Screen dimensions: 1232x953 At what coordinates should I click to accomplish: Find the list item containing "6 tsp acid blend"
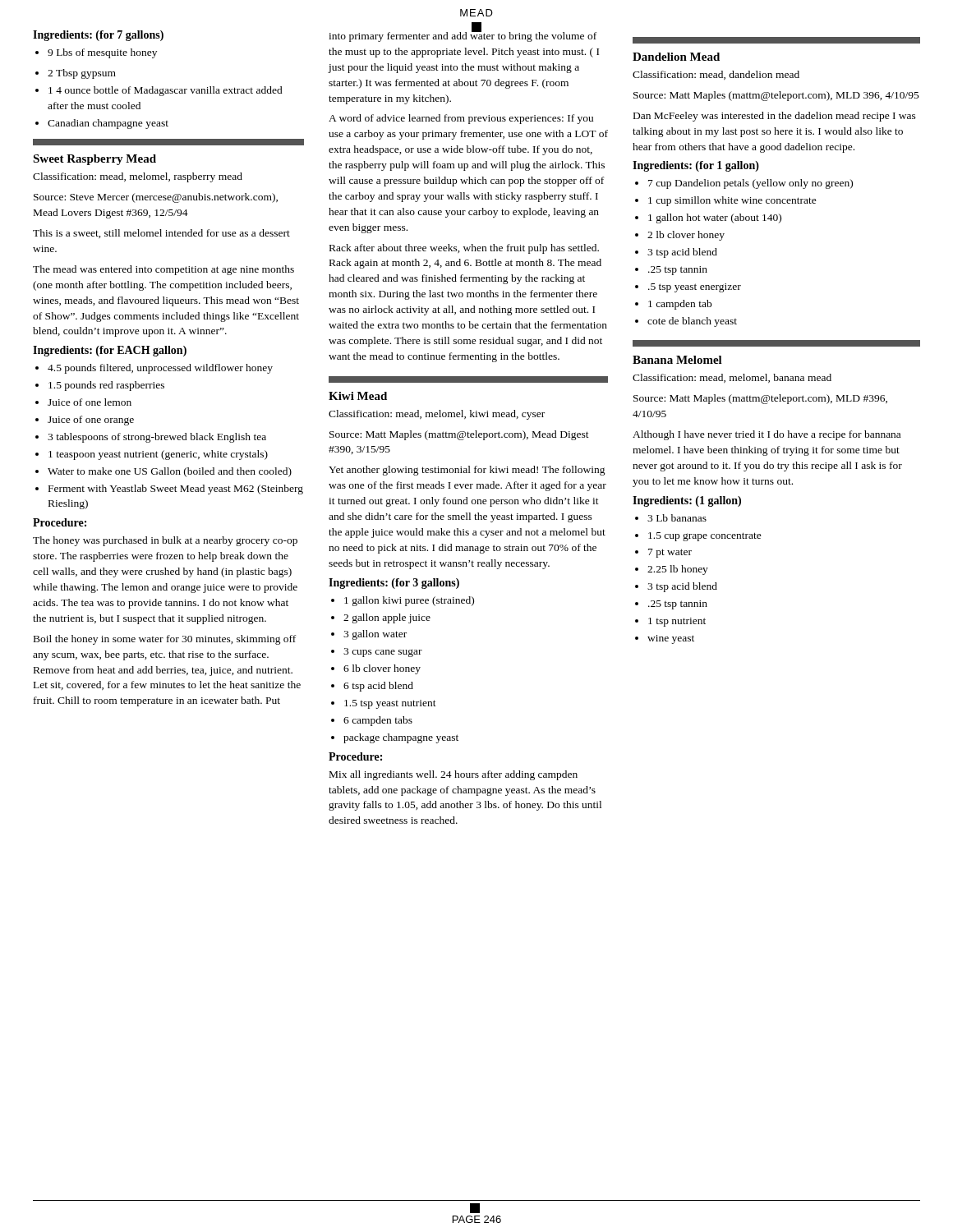click(x=372, y=687)
